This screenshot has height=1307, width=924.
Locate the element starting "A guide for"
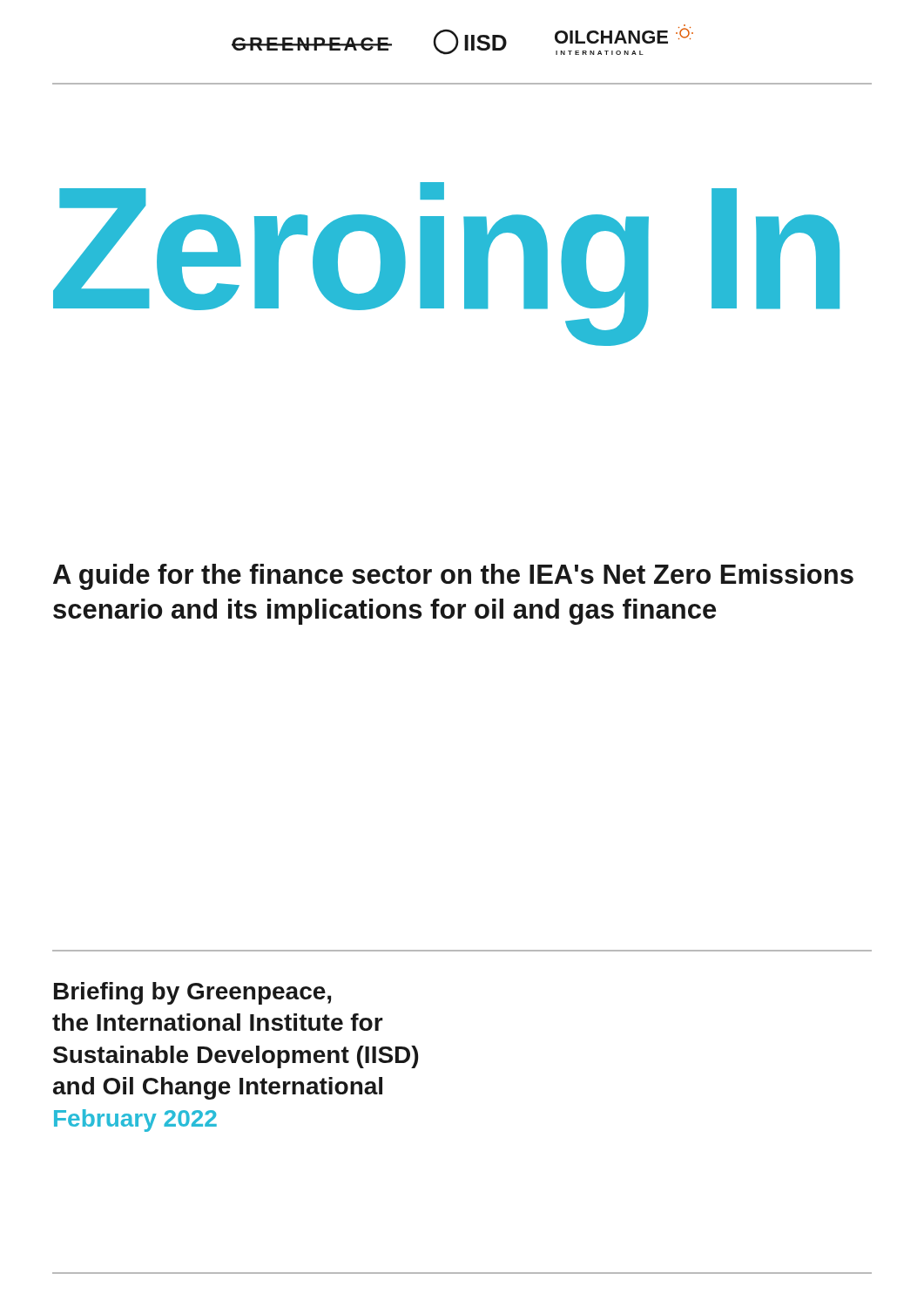462,592
